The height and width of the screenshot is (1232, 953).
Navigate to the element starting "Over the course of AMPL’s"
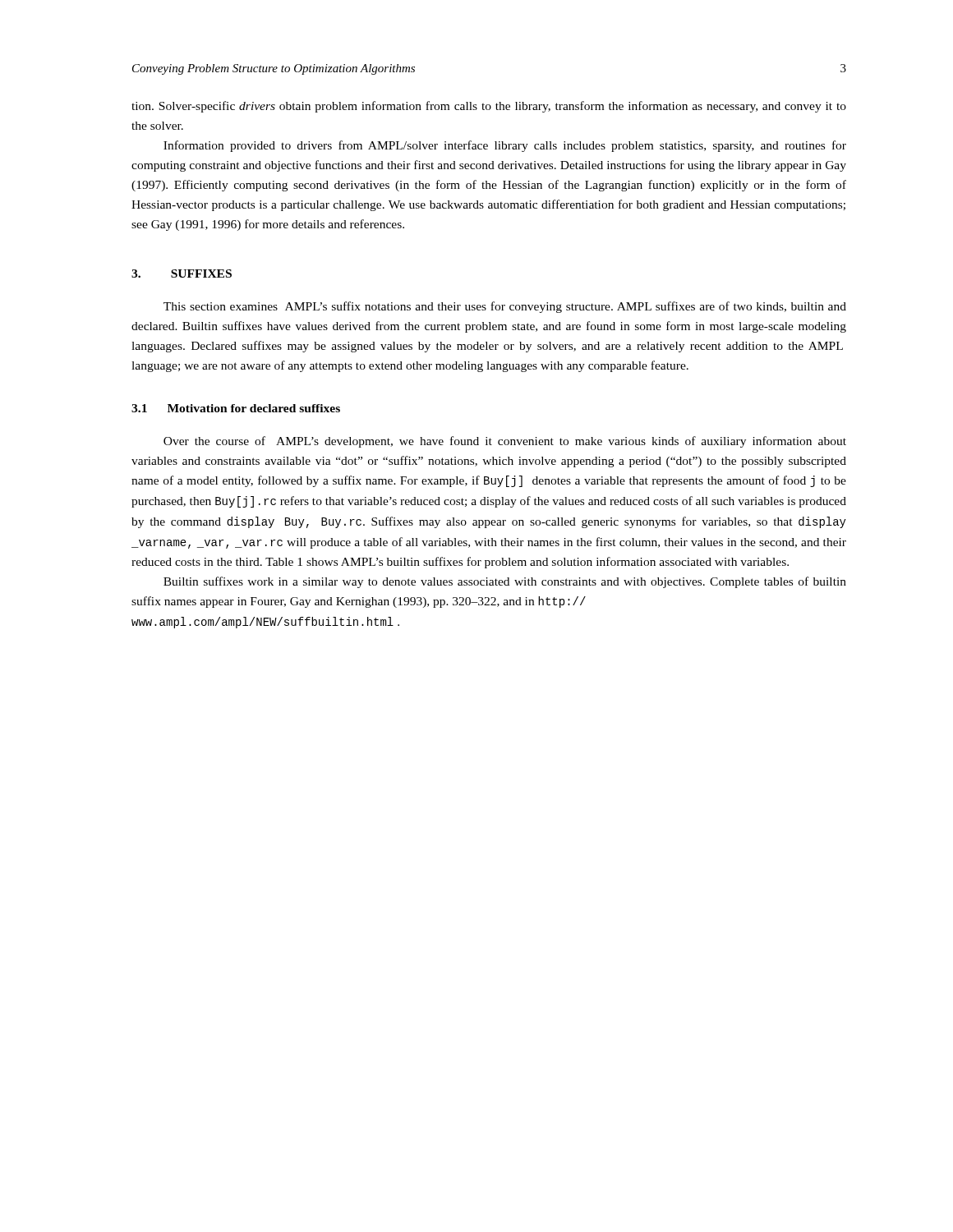click(489, 502)
